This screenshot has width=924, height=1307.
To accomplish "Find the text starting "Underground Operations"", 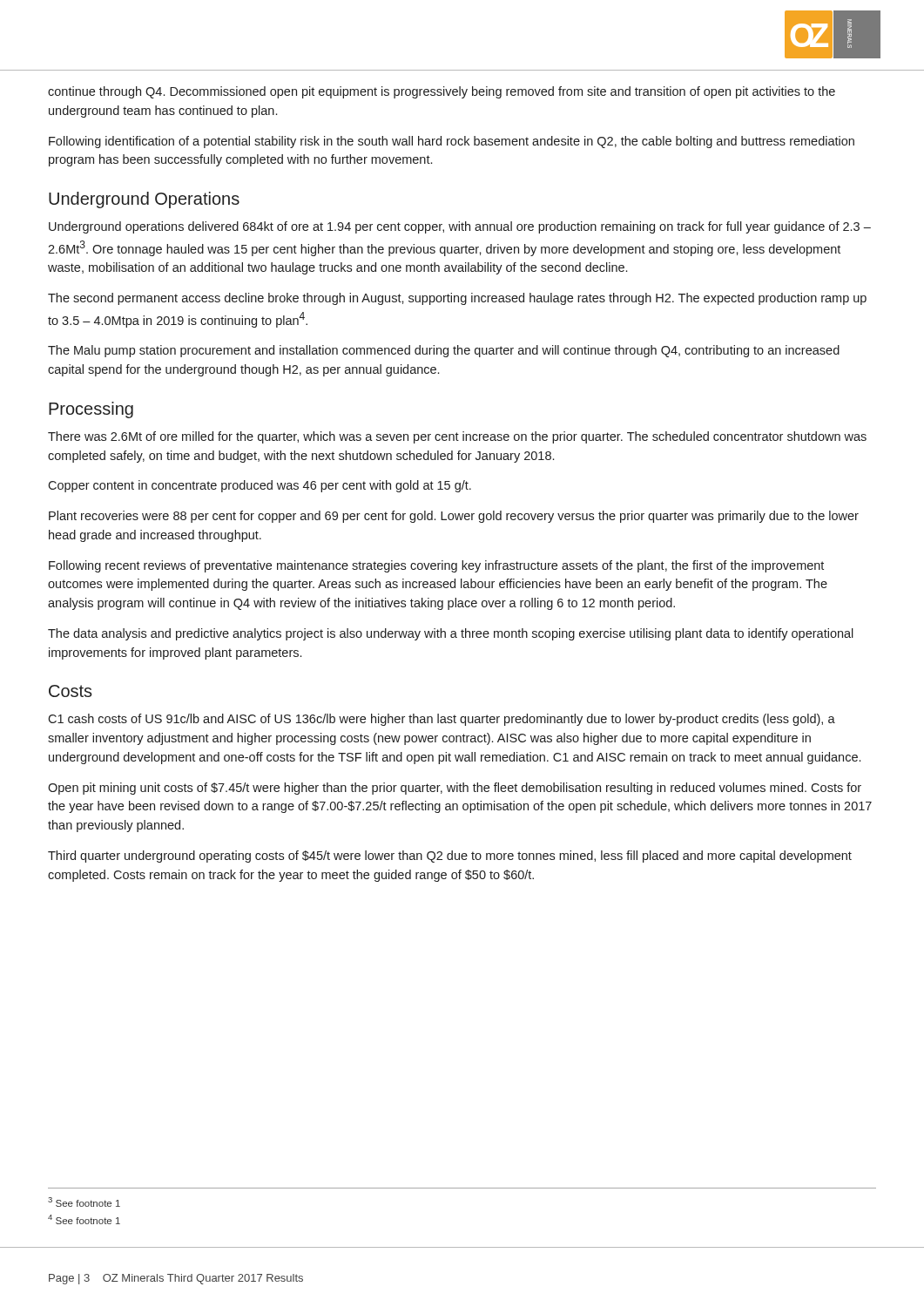I will 144,199.
